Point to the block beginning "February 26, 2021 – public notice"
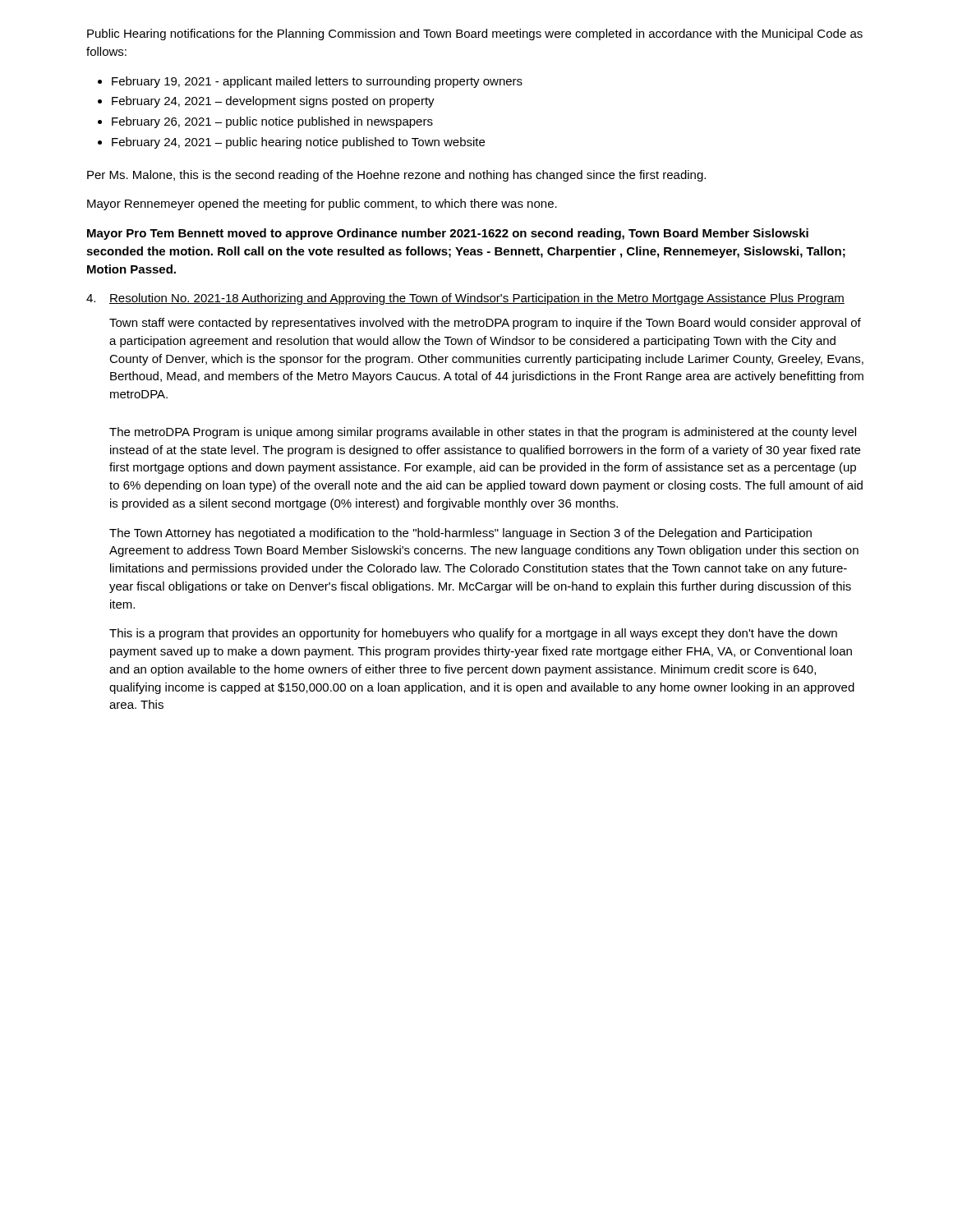953x1232 pixels. [x=272, y=122]
